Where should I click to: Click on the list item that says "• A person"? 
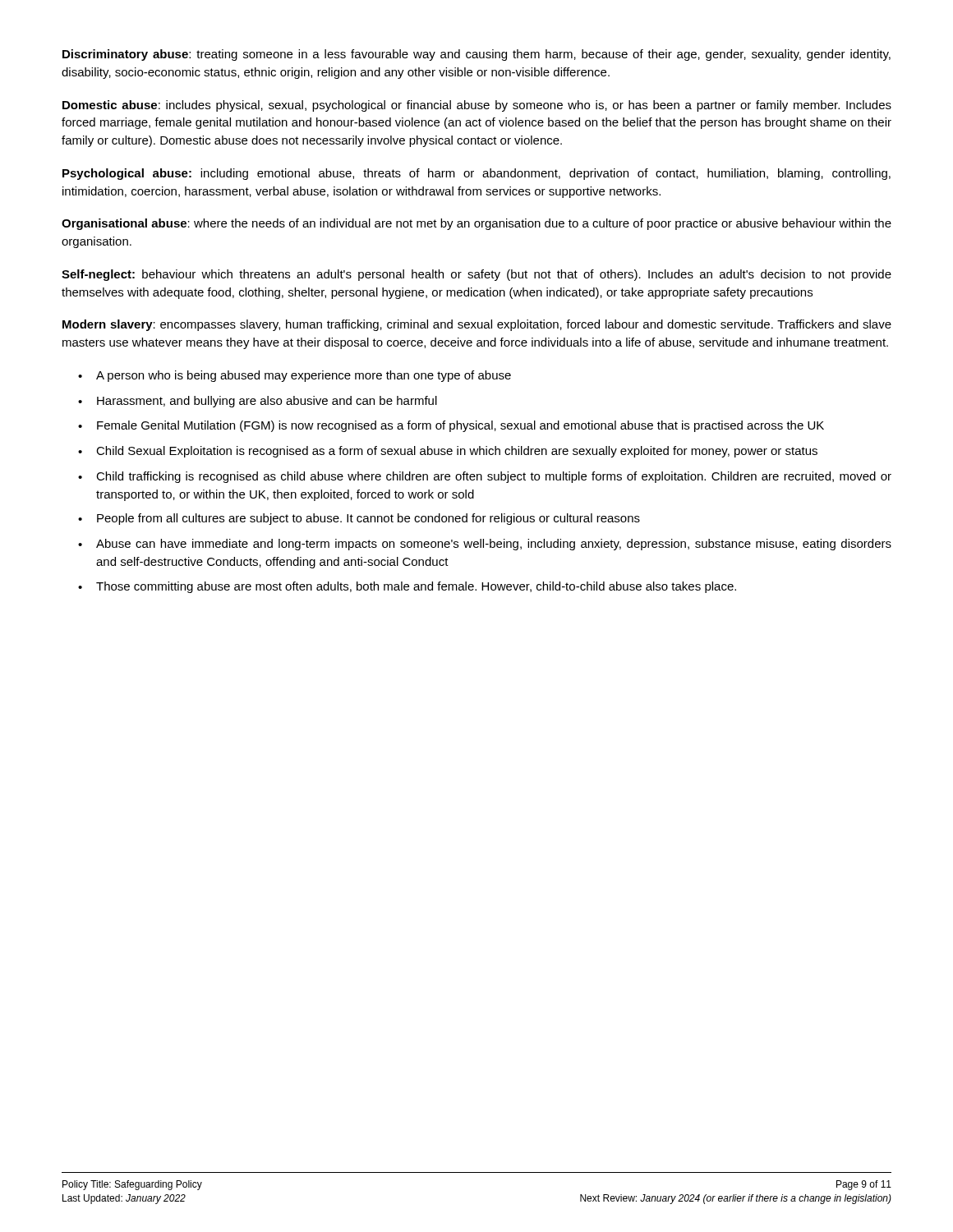tap(485, 375)
